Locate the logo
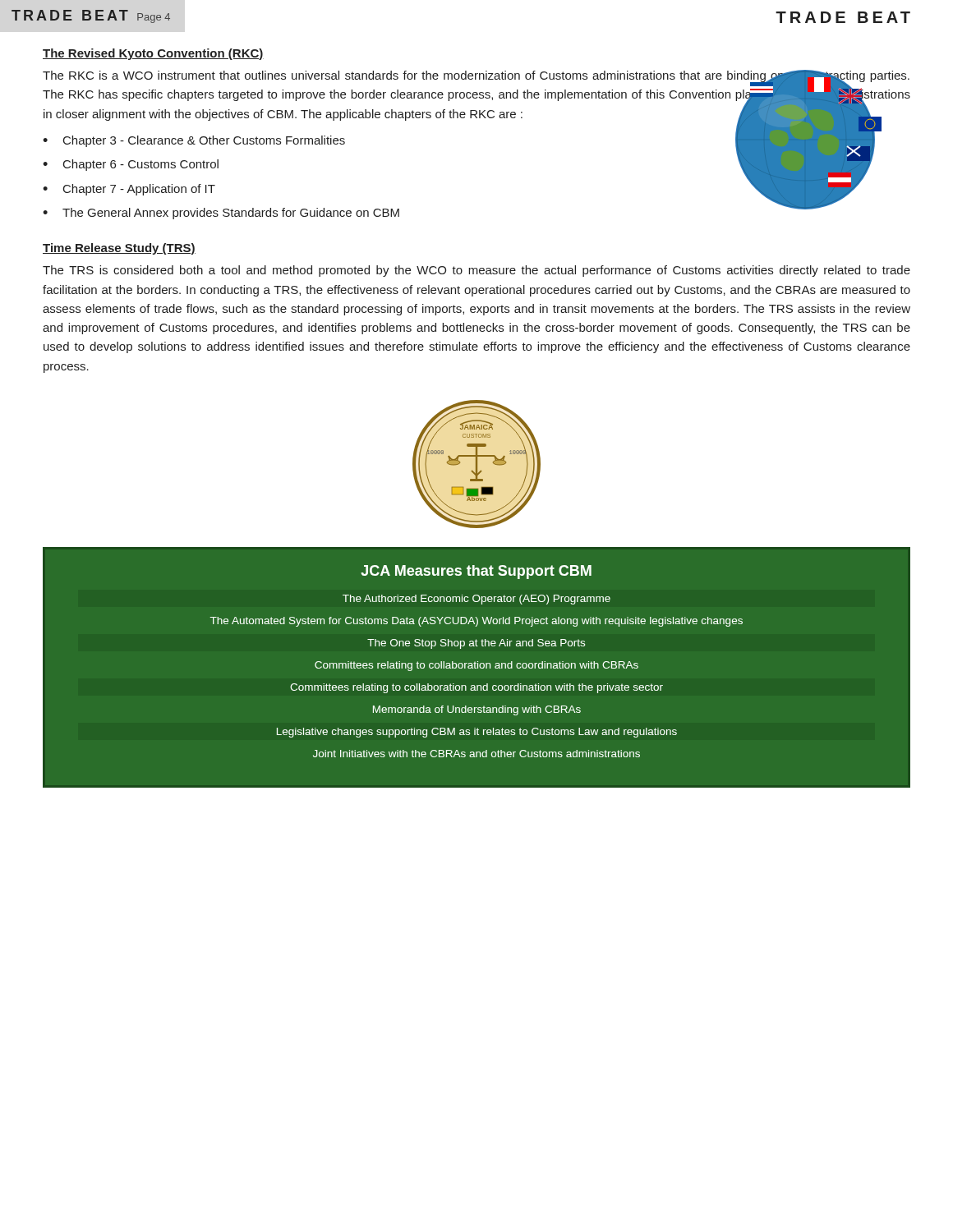The image size is (953, 1232). [x=476, y=465]
